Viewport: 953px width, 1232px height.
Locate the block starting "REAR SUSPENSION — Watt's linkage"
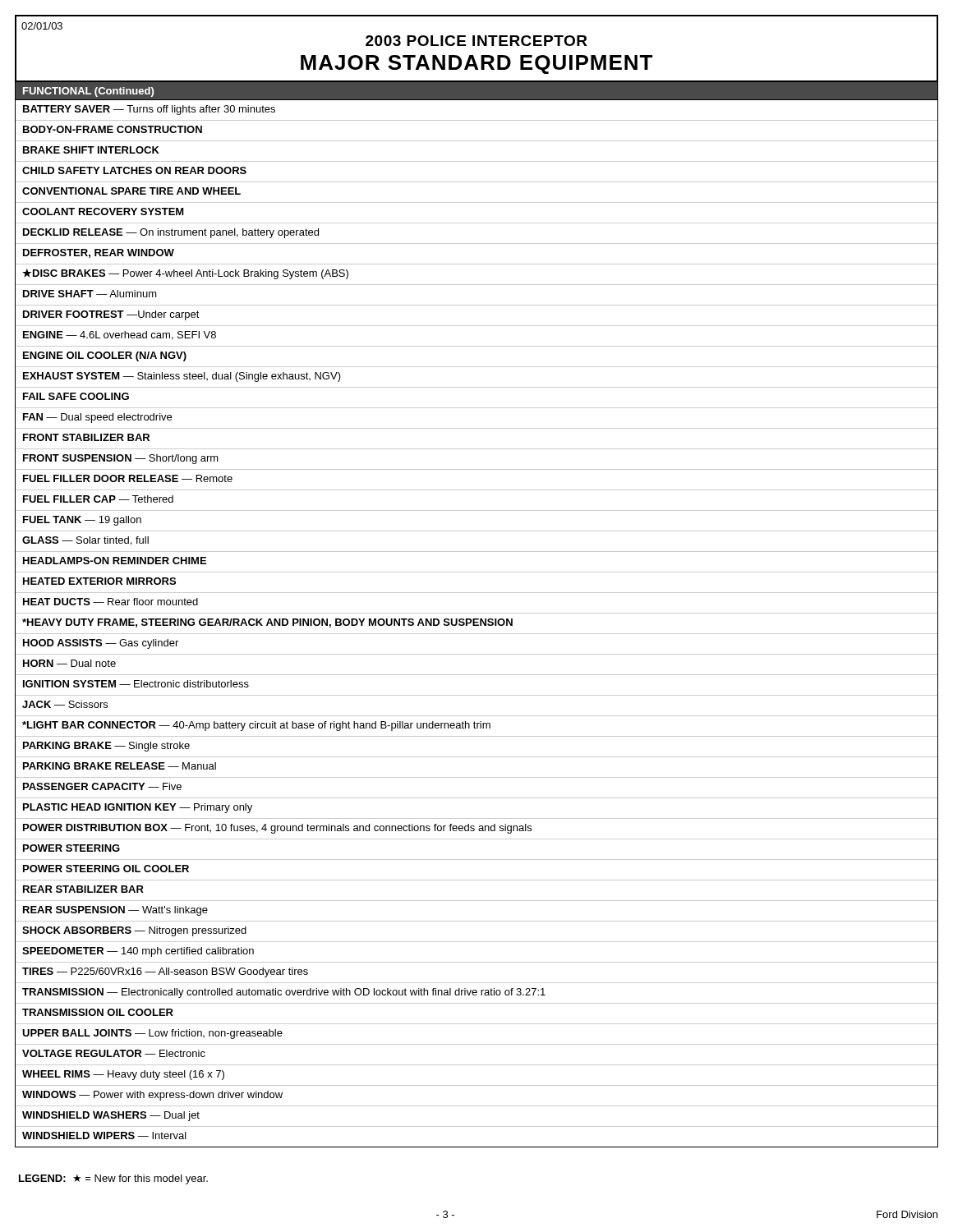click(x=115, y=910)
